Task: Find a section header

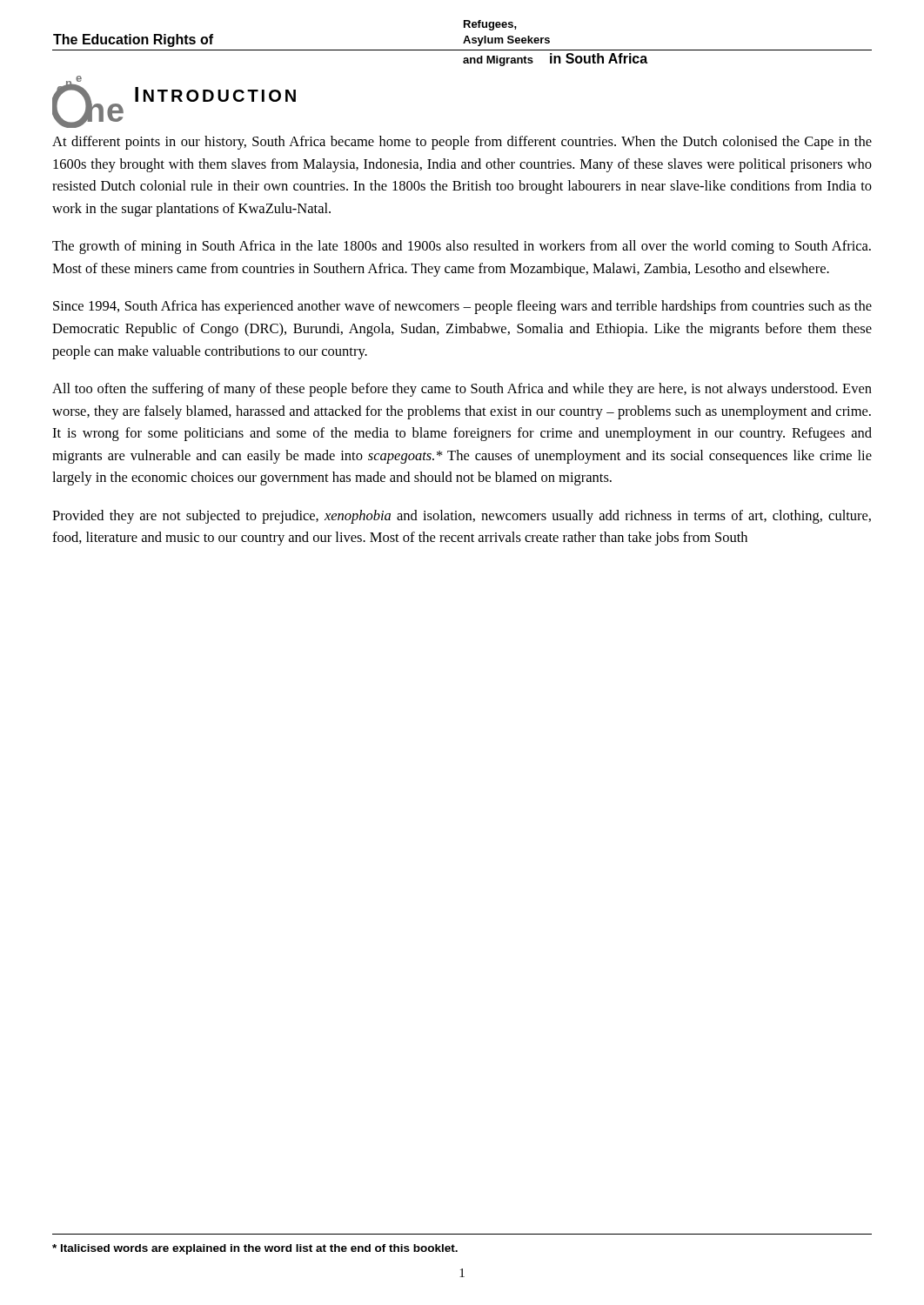Action: click(176, 95)
